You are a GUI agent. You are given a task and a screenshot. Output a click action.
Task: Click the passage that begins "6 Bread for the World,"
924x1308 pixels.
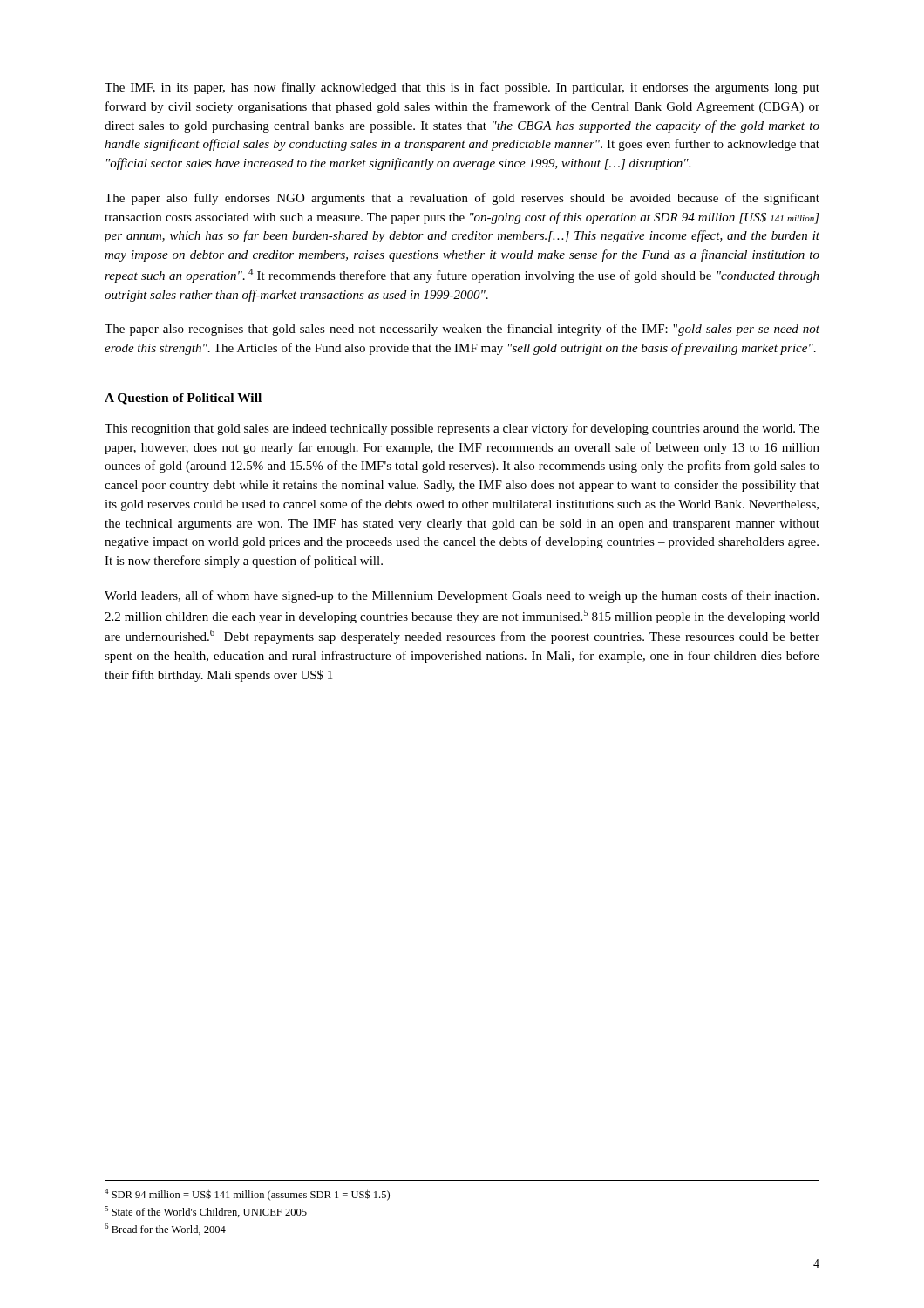[x=165, y=1229]
